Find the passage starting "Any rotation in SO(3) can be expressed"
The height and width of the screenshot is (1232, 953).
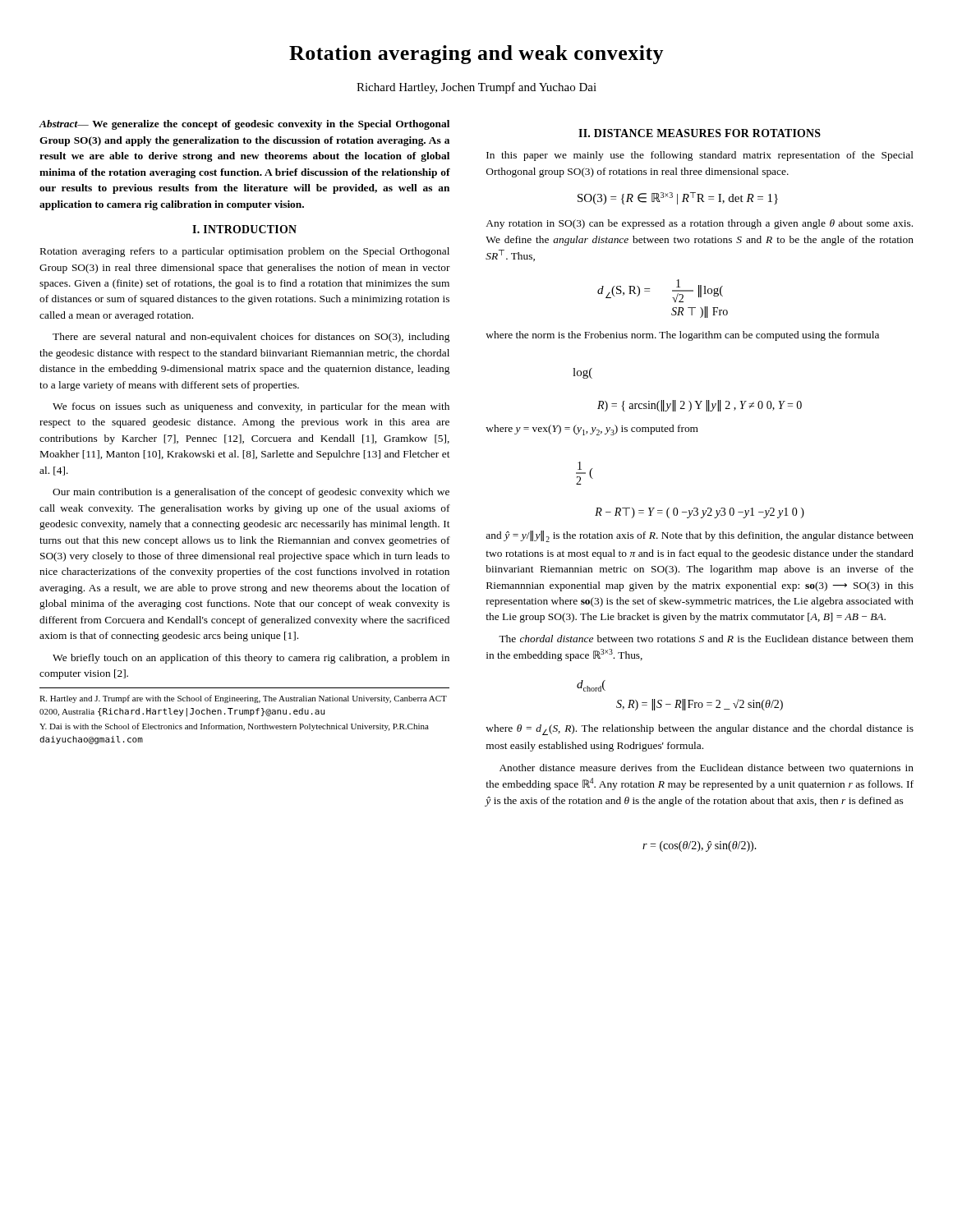[700, 240]
